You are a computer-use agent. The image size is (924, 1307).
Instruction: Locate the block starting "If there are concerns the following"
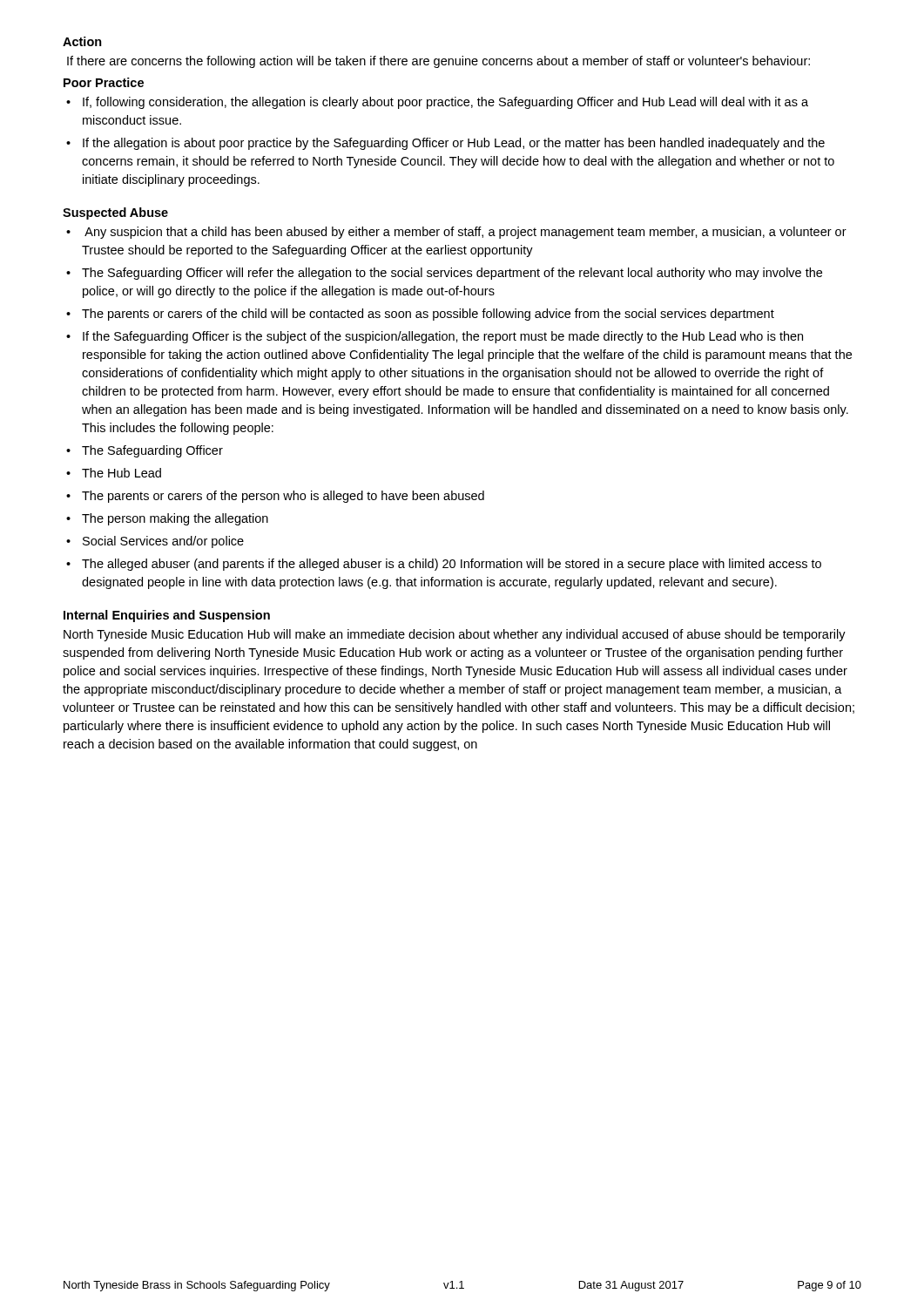pos(437,61)
